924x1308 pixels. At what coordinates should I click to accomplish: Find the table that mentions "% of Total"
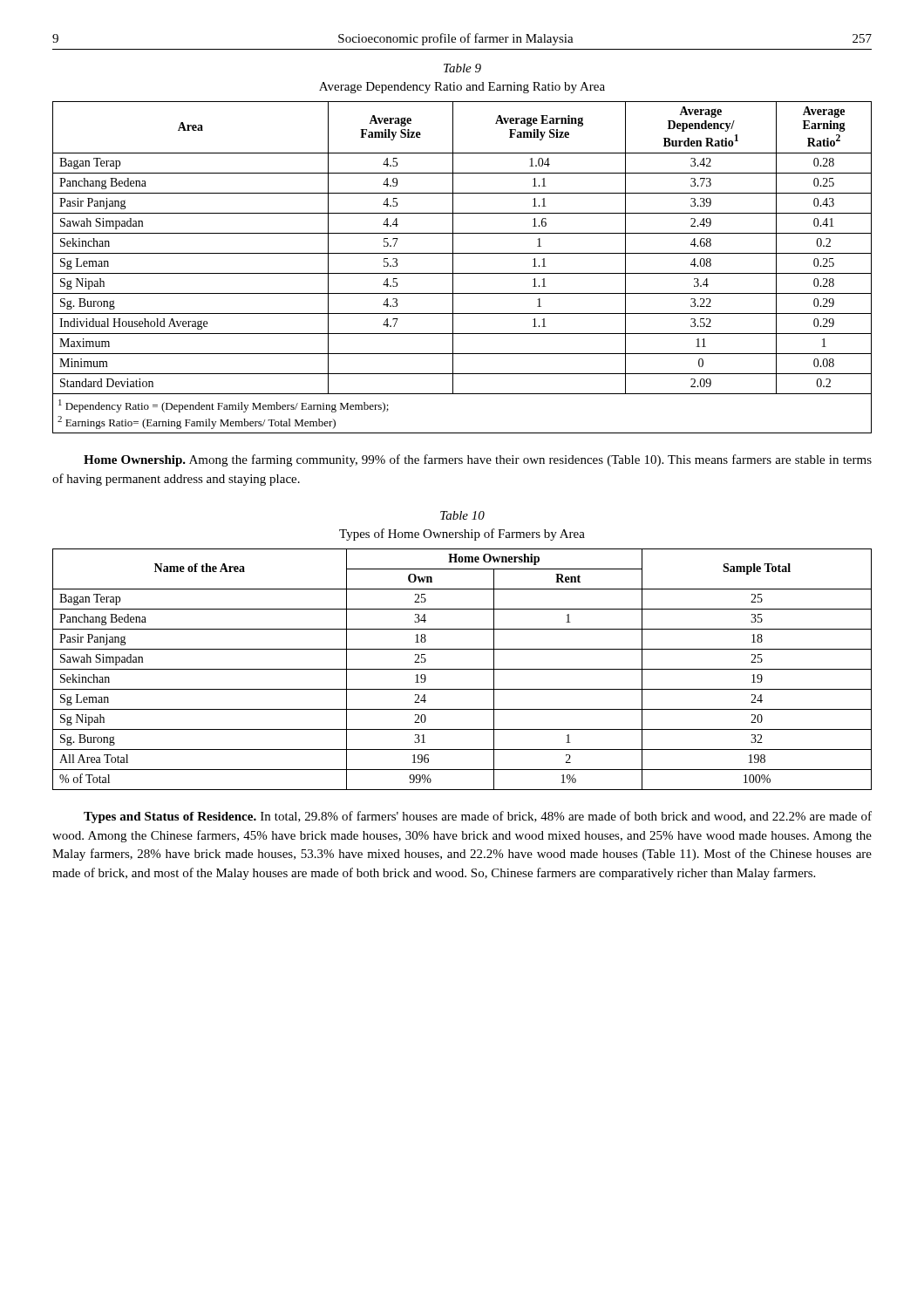(x=462, y=669)
